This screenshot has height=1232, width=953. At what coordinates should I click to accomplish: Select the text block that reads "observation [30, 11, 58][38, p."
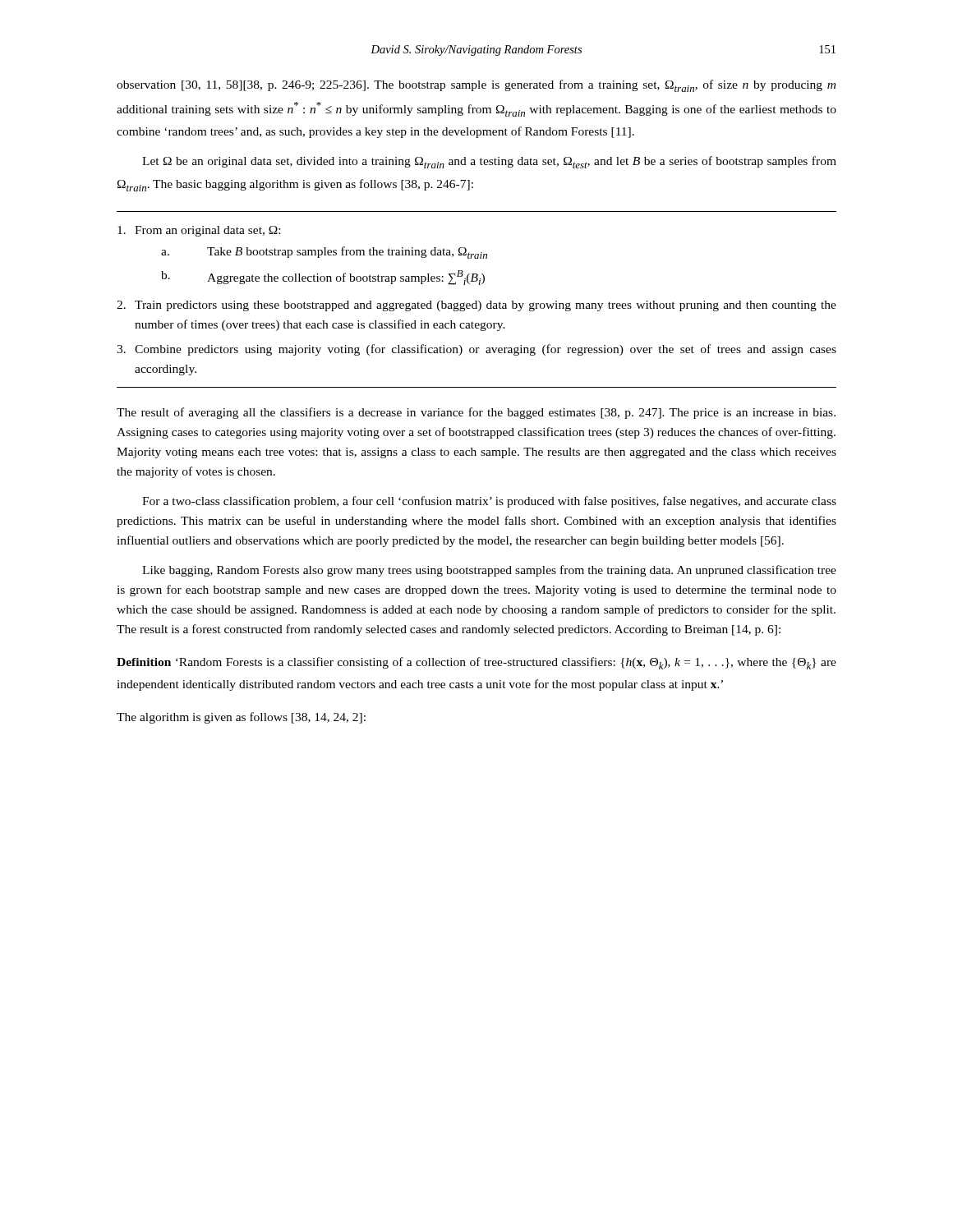point(476,135)
